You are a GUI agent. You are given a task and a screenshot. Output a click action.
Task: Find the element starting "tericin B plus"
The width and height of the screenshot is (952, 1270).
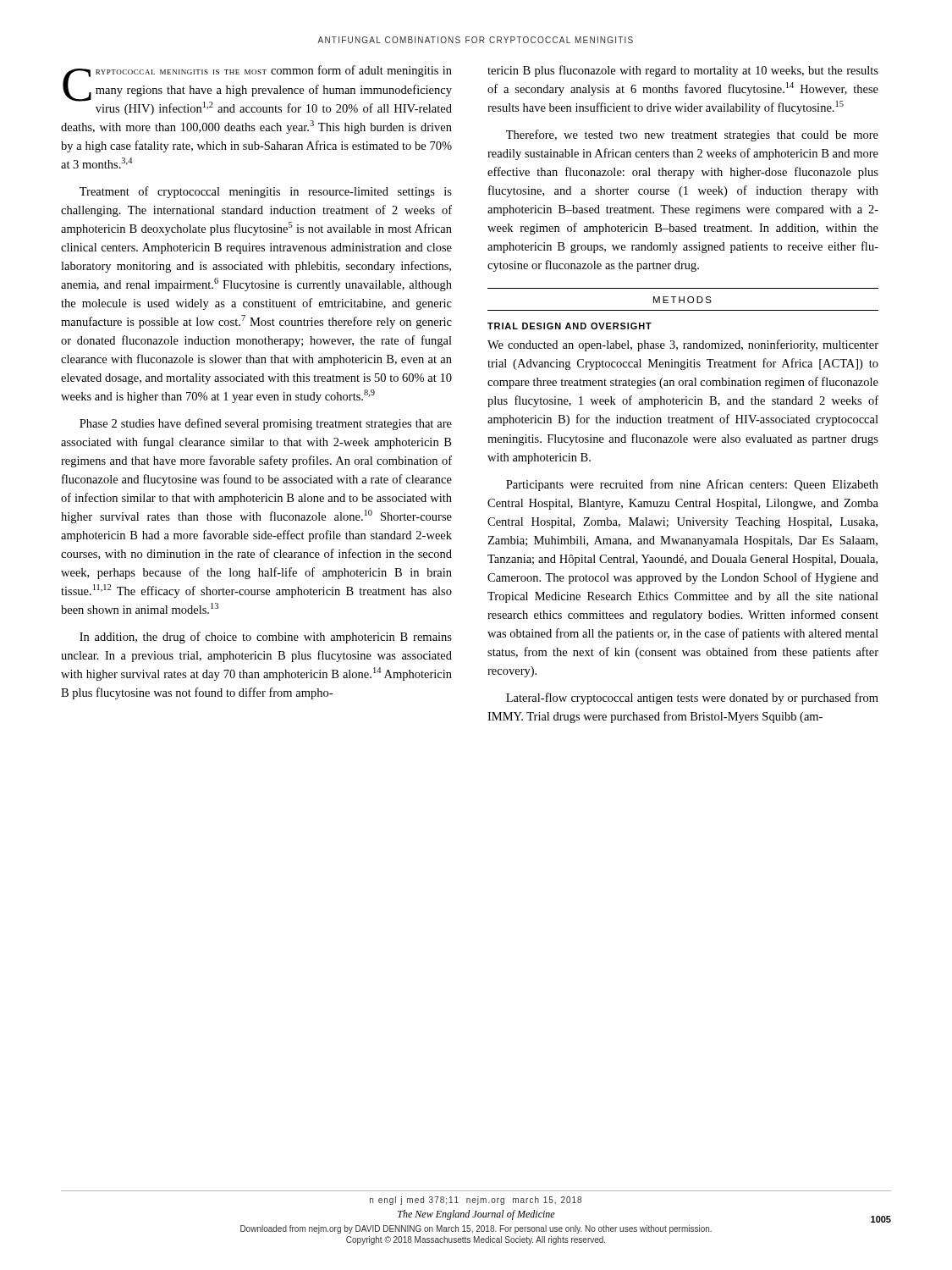point(683,89)
